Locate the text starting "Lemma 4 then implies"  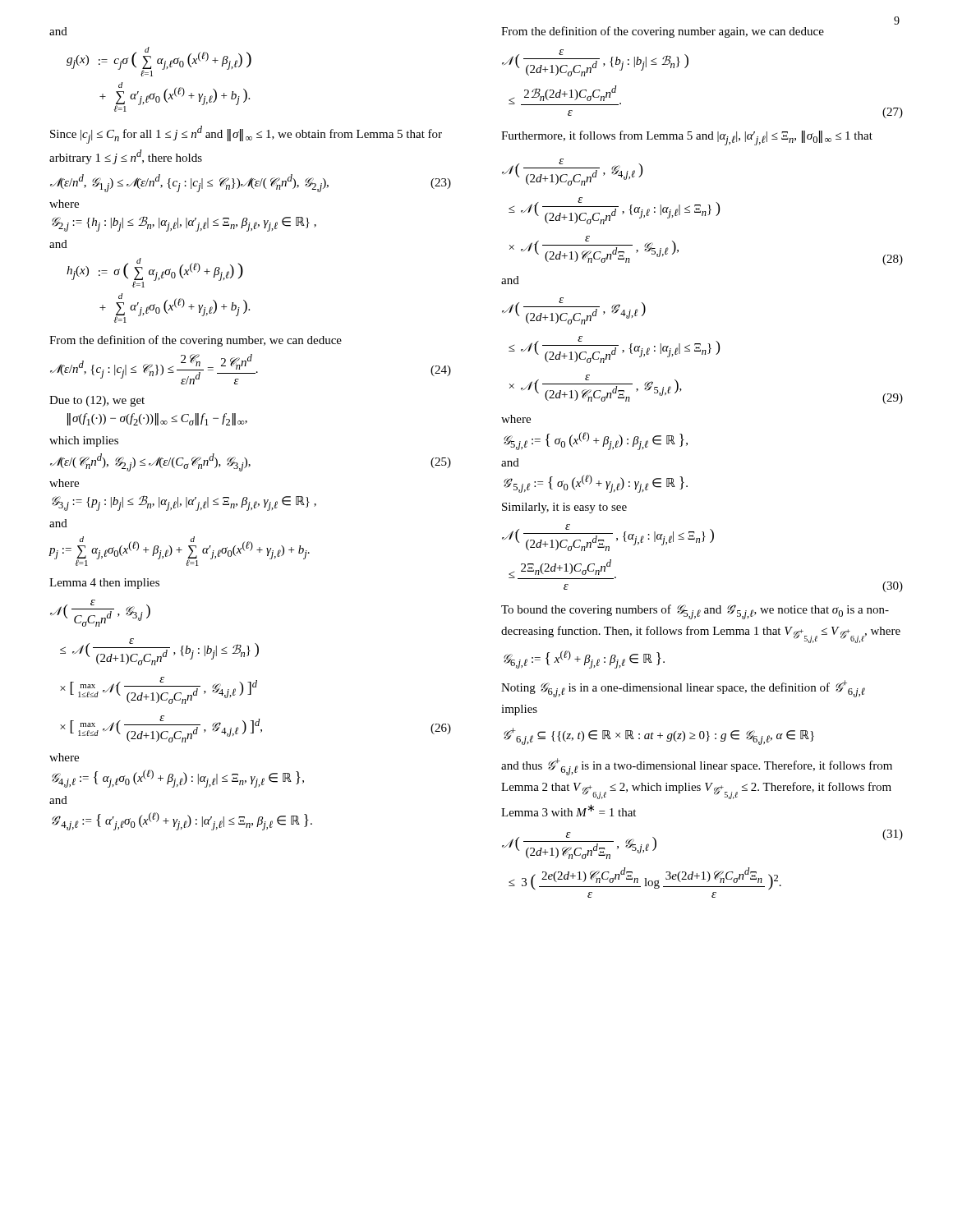click(x=105, y=583)
